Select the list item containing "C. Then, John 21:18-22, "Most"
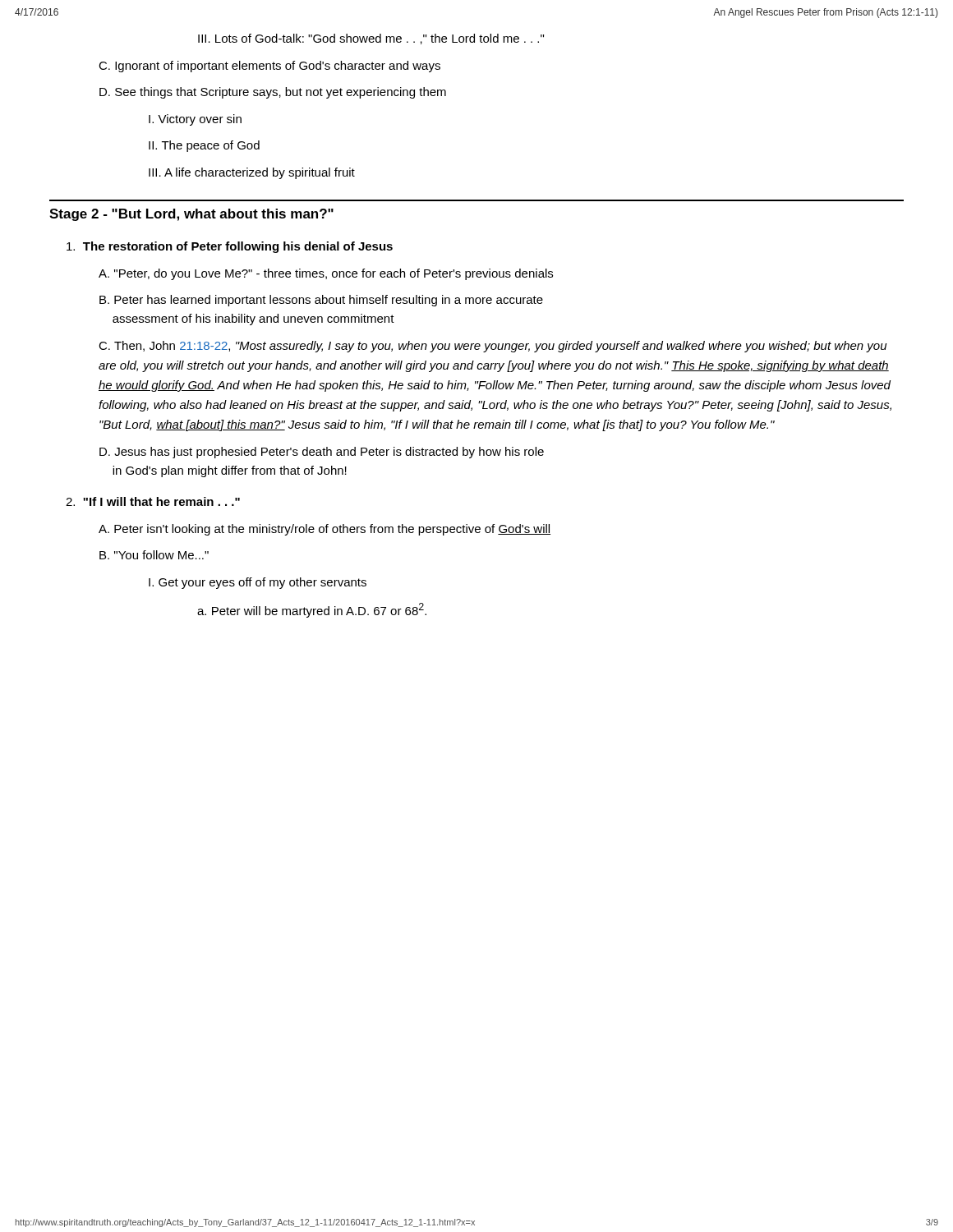 pyautogui.click(x=496, y=385)
